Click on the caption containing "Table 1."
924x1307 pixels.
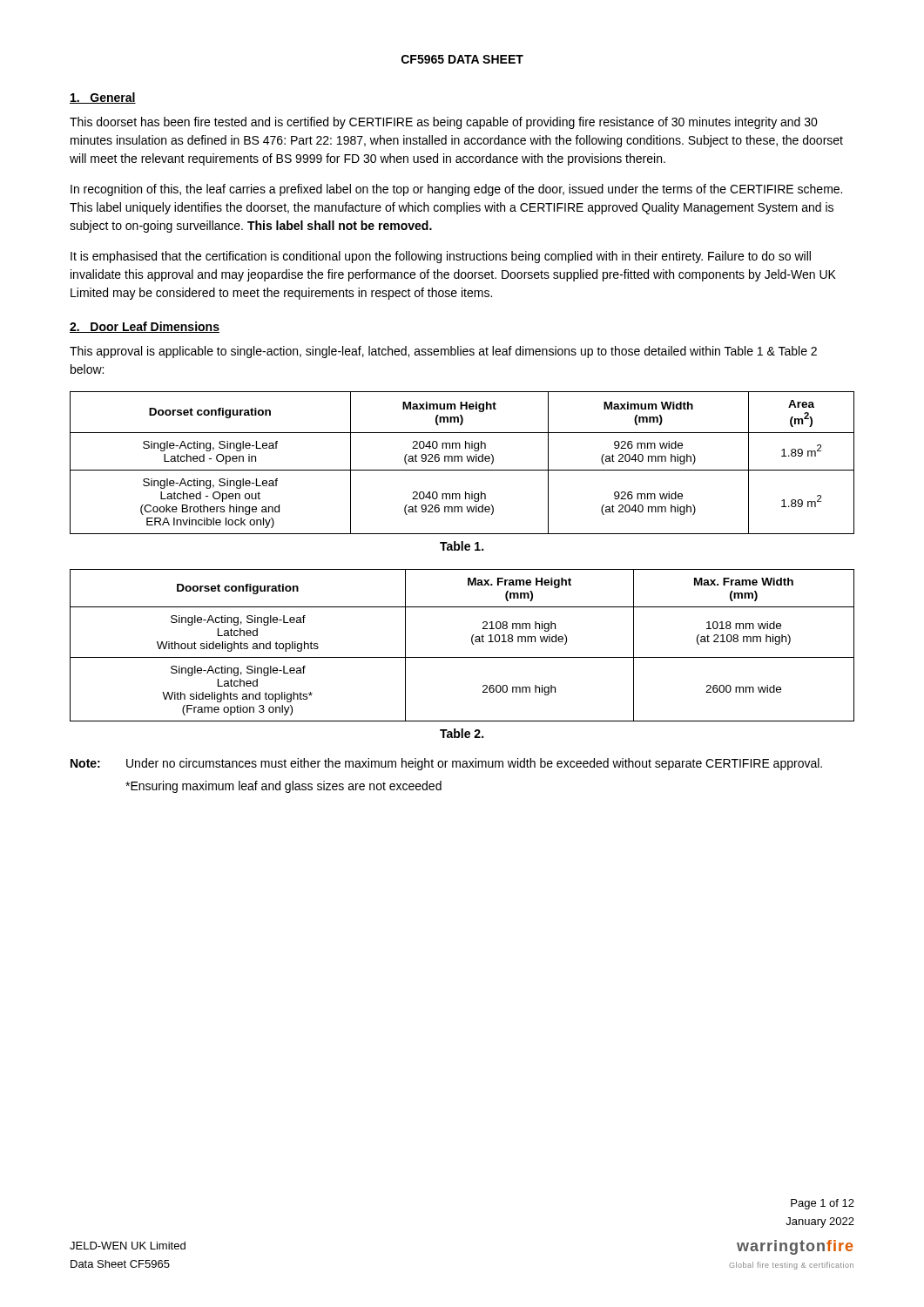point(462,546)
